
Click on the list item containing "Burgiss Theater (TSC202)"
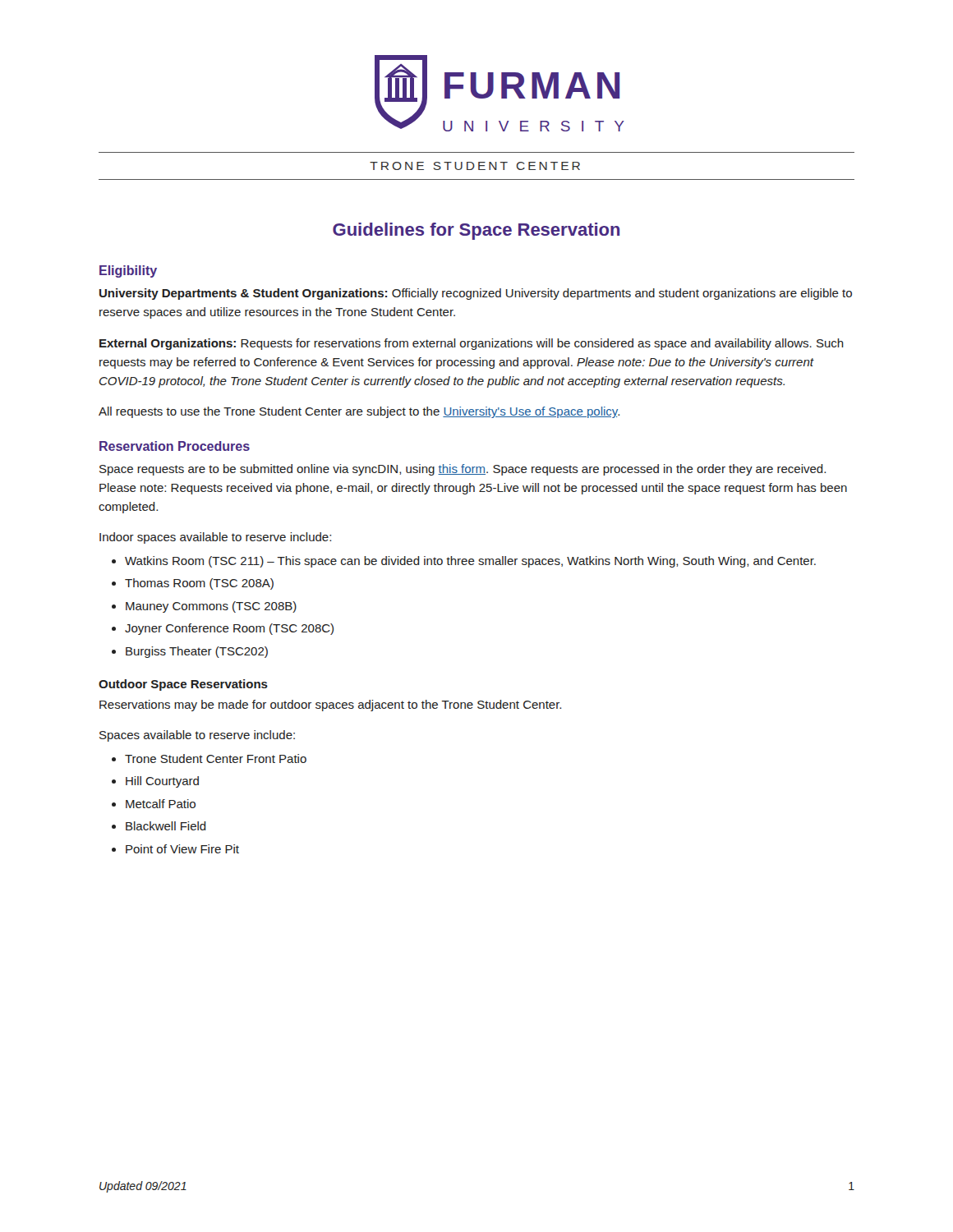point(197,650)
